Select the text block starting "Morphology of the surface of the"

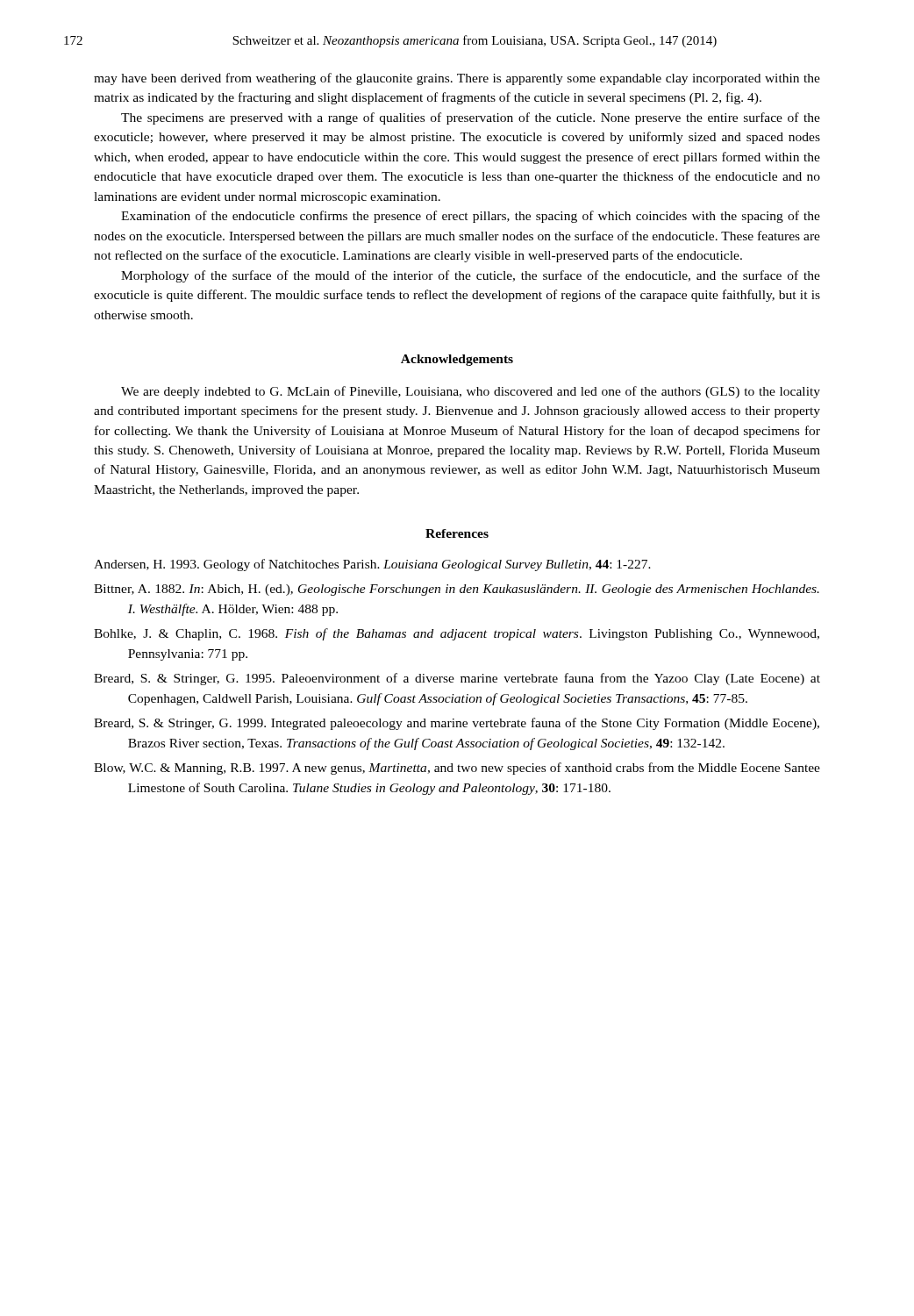(457, 295)
